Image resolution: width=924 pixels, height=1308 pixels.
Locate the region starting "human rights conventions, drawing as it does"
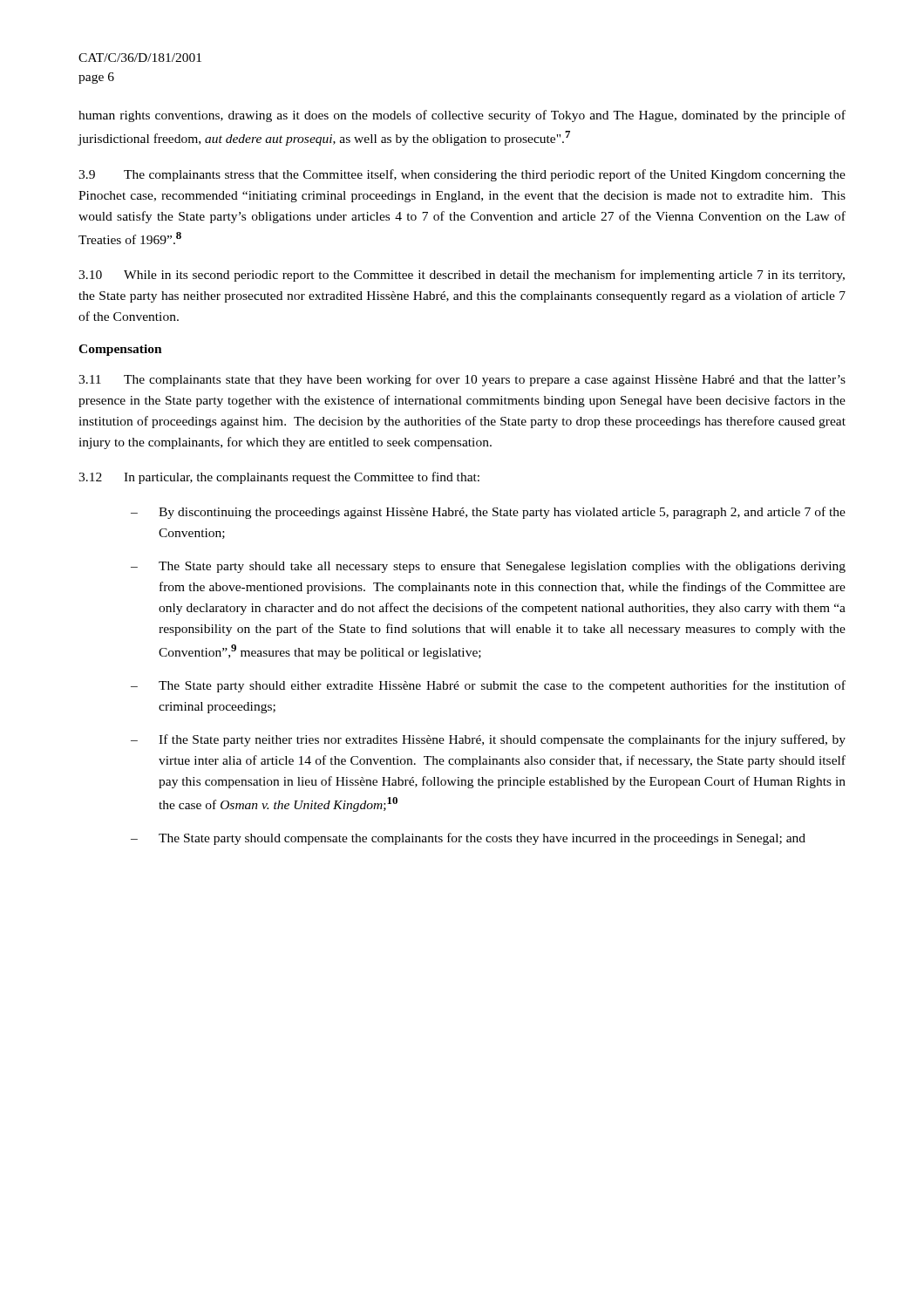pyautogui.click(x=462, y=127)
